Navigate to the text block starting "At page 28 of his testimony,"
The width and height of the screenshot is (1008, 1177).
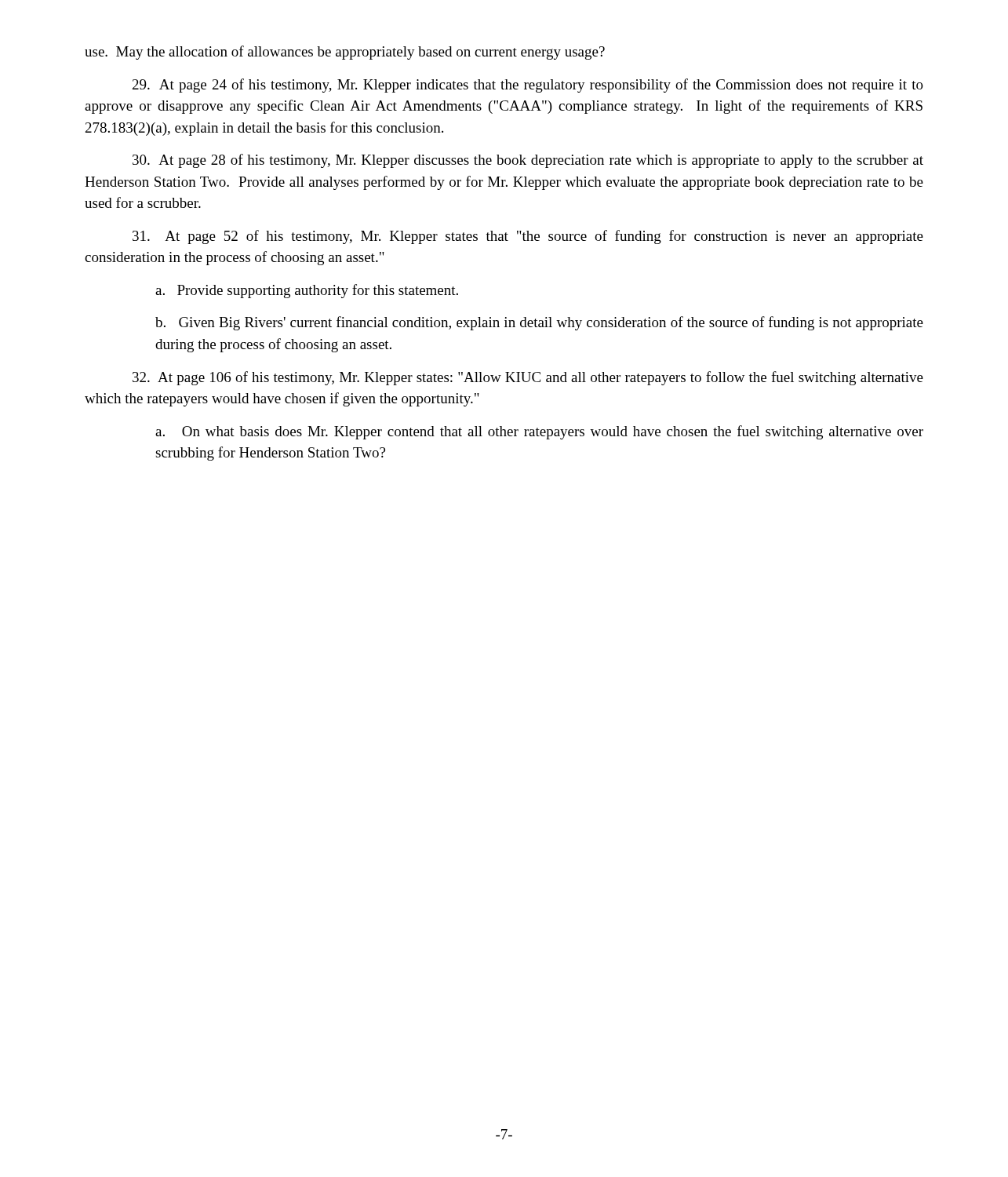[504, 182]
